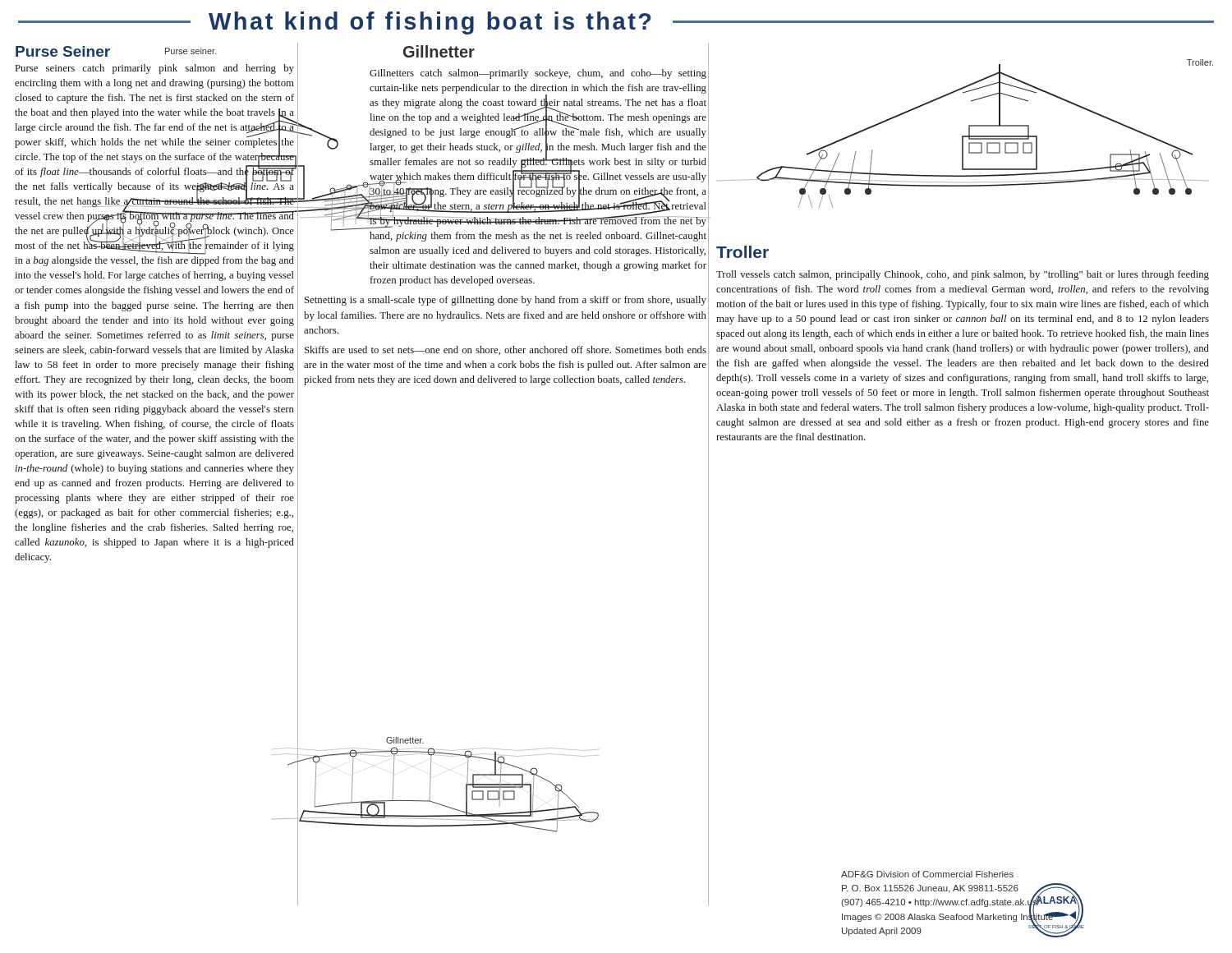Point to the passage starting "ADF&G Division of Commercial Fisheries P. O."
This screenshot has height=953, width=1232.
tap(947, 902)
